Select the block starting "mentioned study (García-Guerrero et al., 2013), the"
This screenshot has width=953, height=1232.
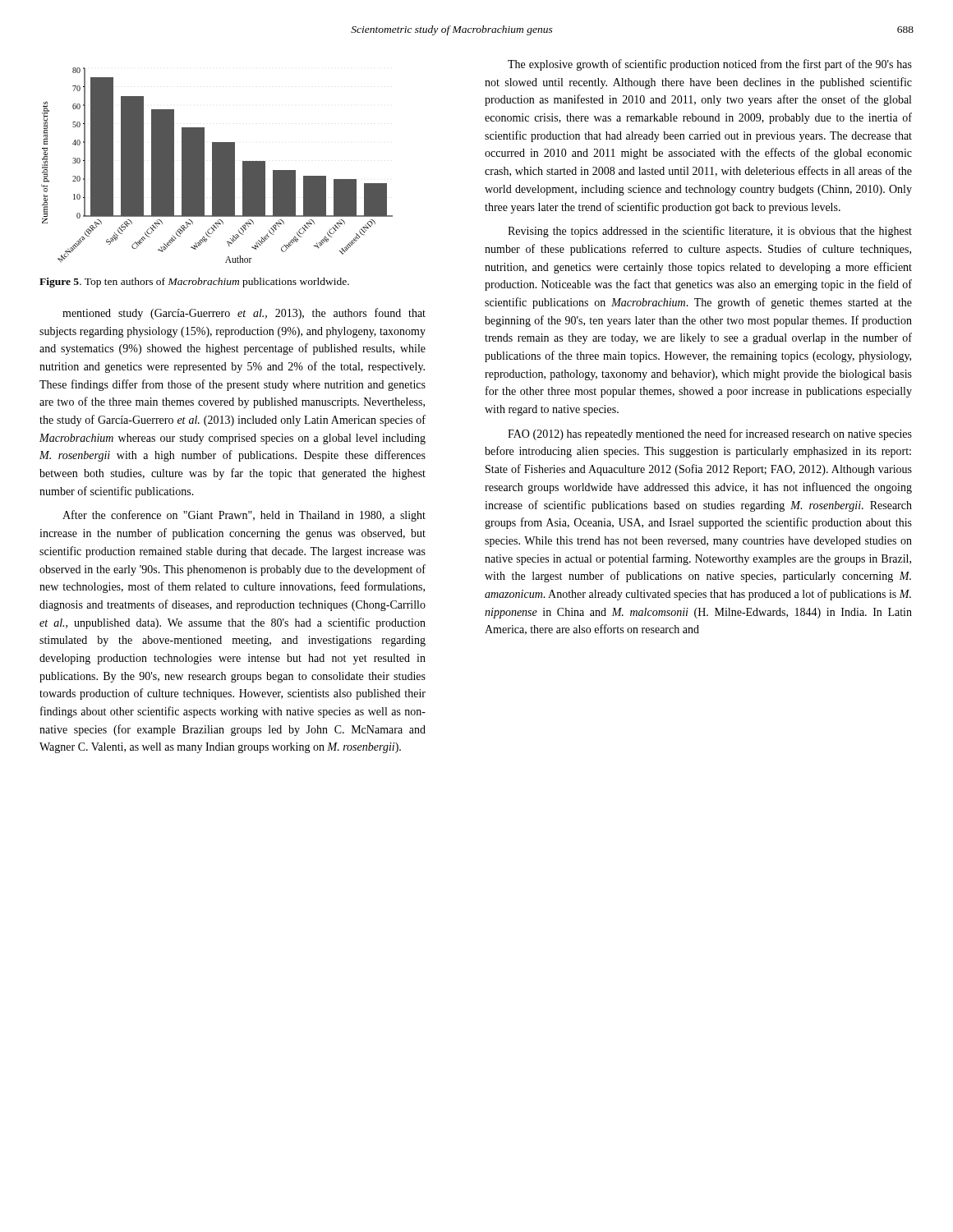click(233, 531)
